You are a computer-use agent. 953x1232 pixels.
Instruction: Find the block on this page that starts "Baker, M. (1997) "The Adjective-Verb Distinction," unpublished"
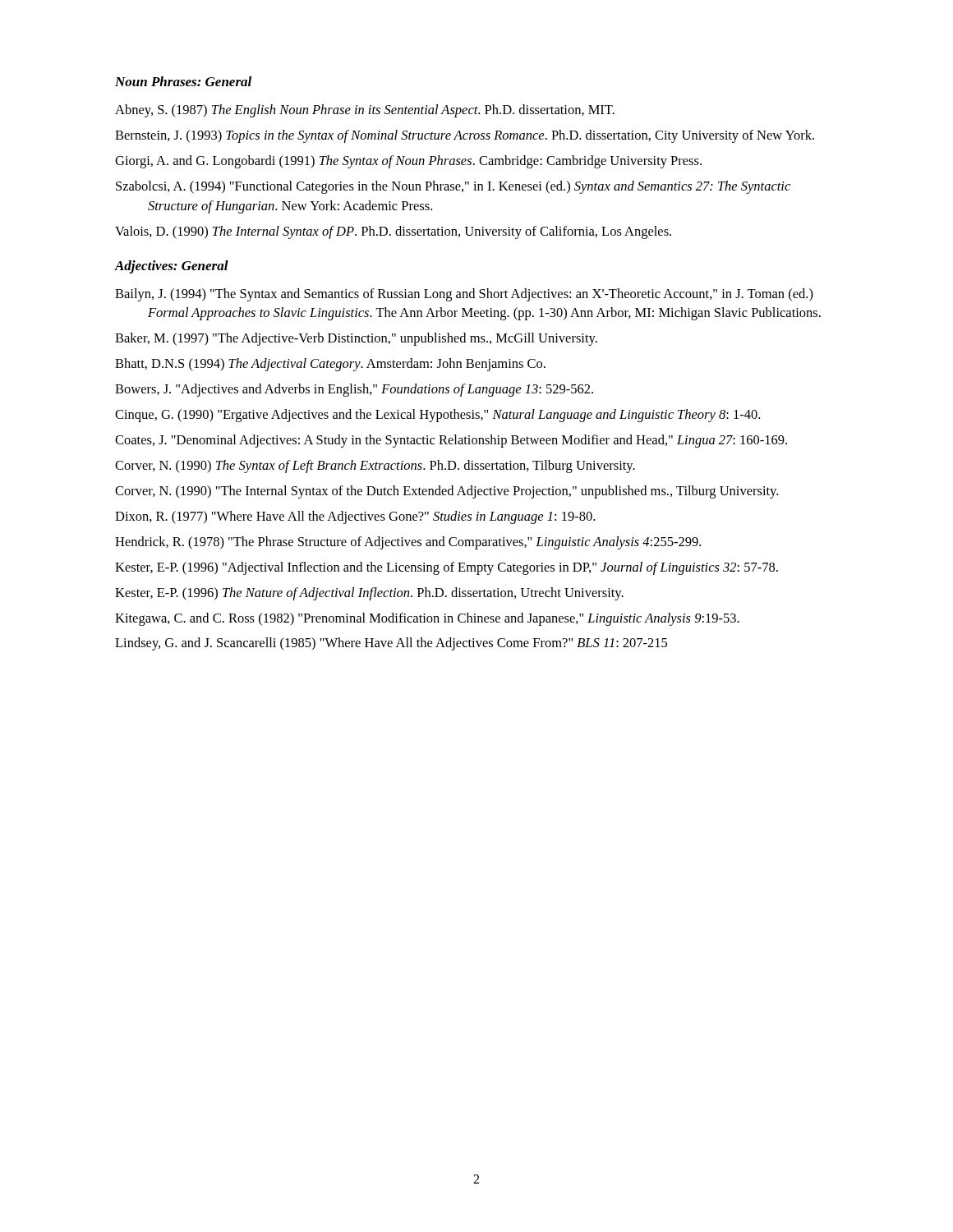click(356, 338)
